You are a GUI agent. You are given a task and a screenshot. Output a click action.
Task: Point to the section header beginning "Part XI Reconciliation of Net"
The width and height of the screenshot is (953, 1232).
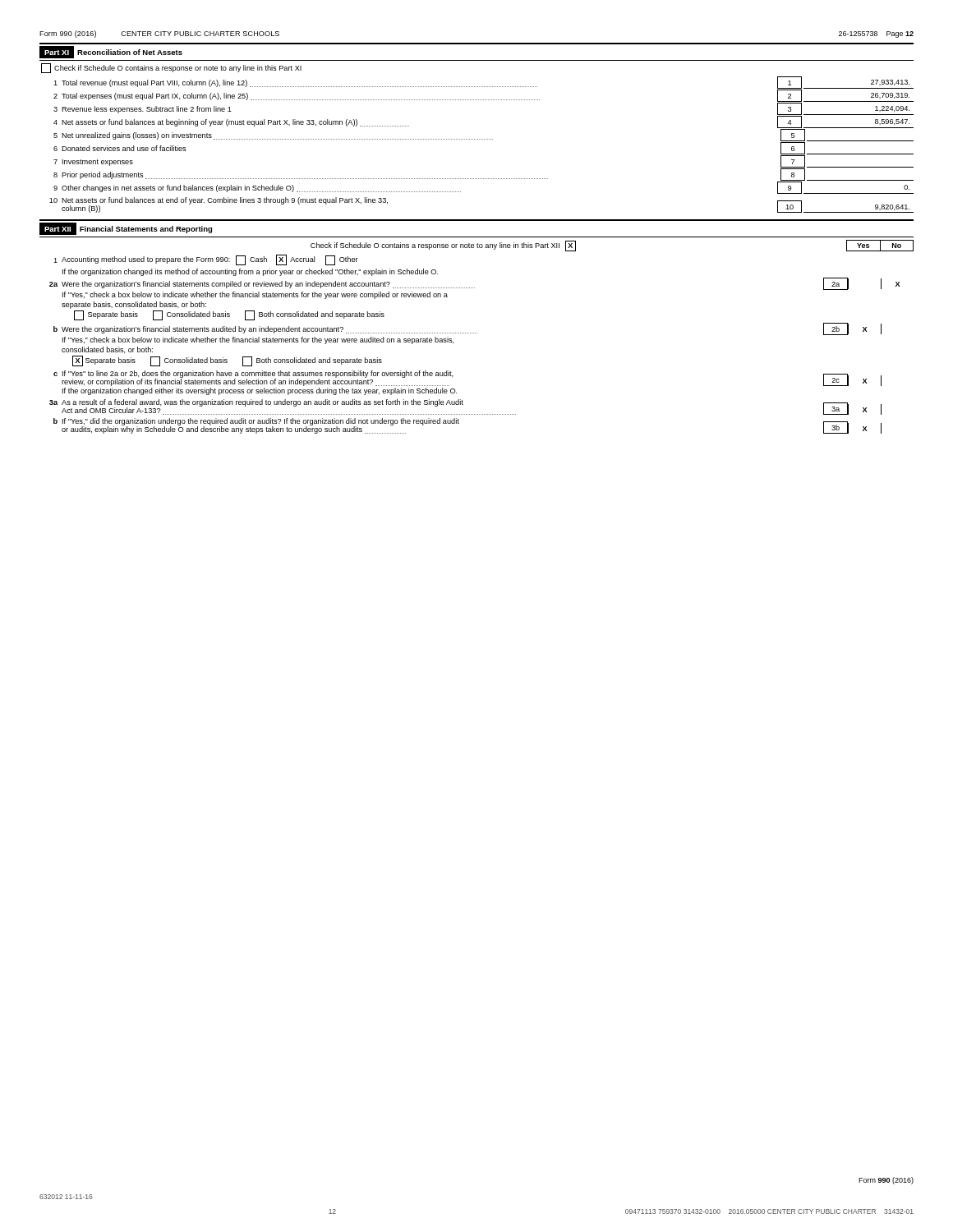pyautogui.click(x=111, y=52)
